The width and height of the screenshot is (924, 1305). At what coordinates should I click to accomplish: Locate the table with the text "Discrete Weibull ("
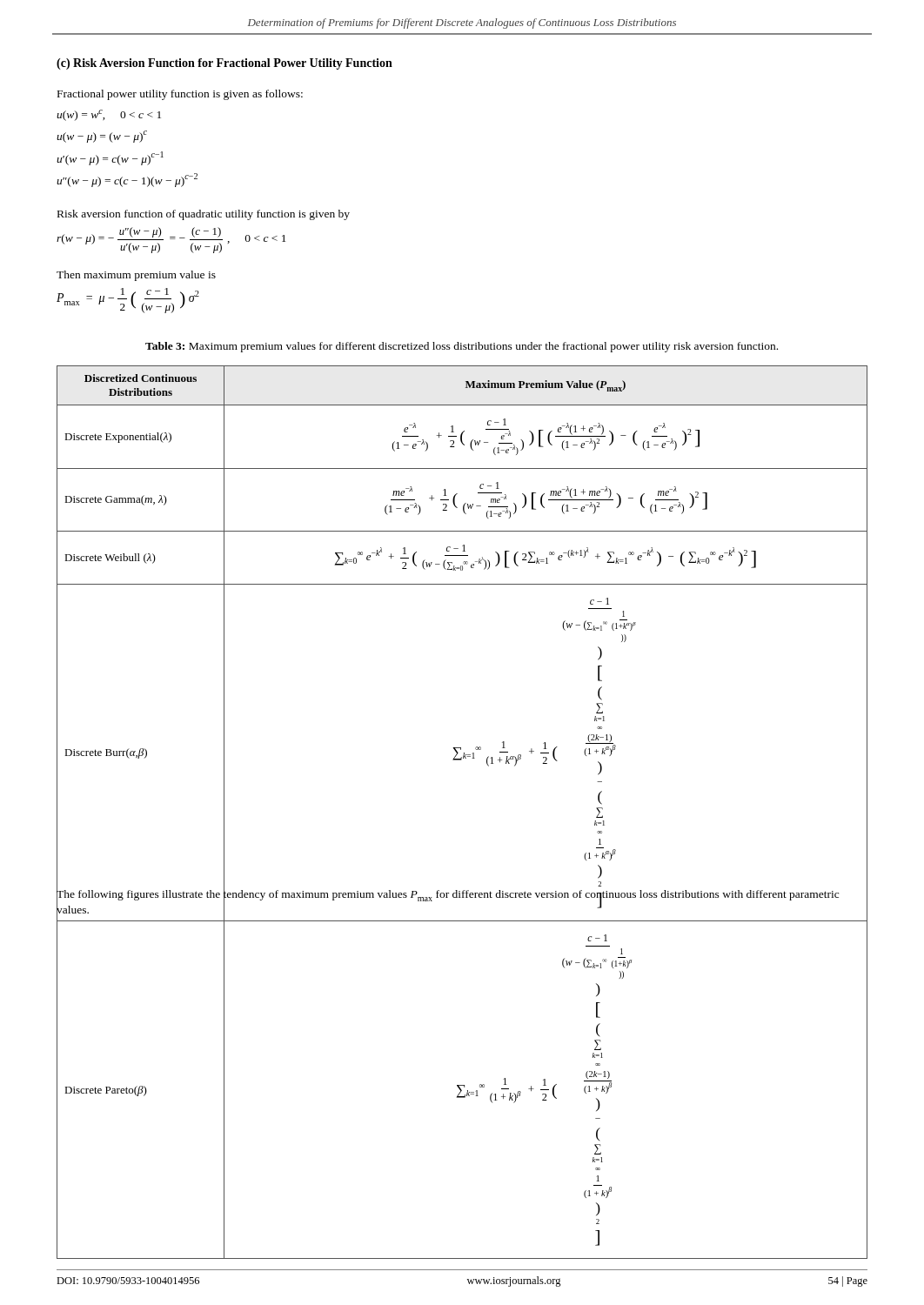click(462, 812)
